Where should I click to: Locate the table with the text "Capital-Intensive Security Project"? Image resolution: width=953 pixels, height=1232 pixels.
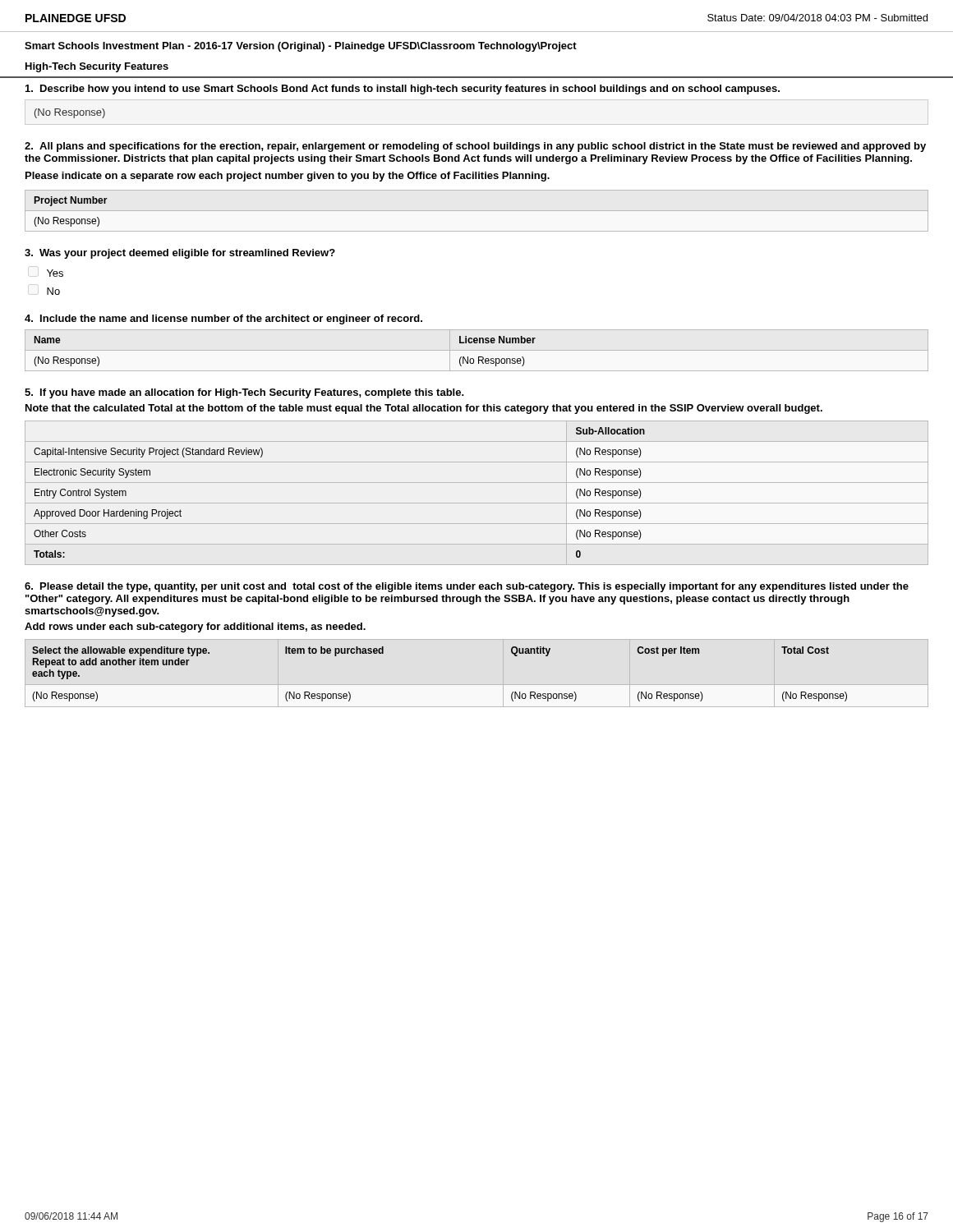(x=476, y=493)
